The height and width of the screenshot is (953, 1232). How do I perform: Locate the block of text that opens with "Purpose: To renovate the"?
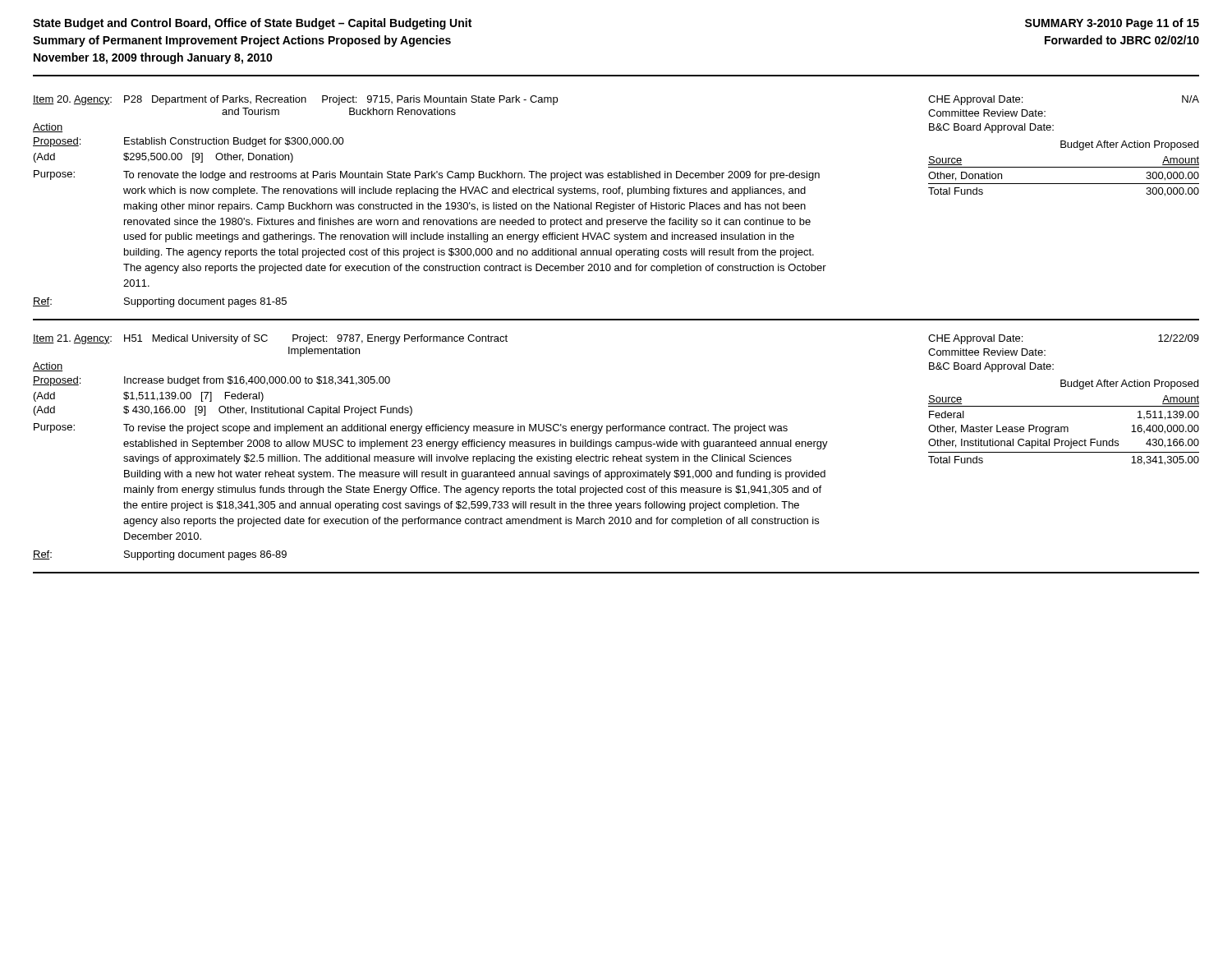tap(431, 230)
